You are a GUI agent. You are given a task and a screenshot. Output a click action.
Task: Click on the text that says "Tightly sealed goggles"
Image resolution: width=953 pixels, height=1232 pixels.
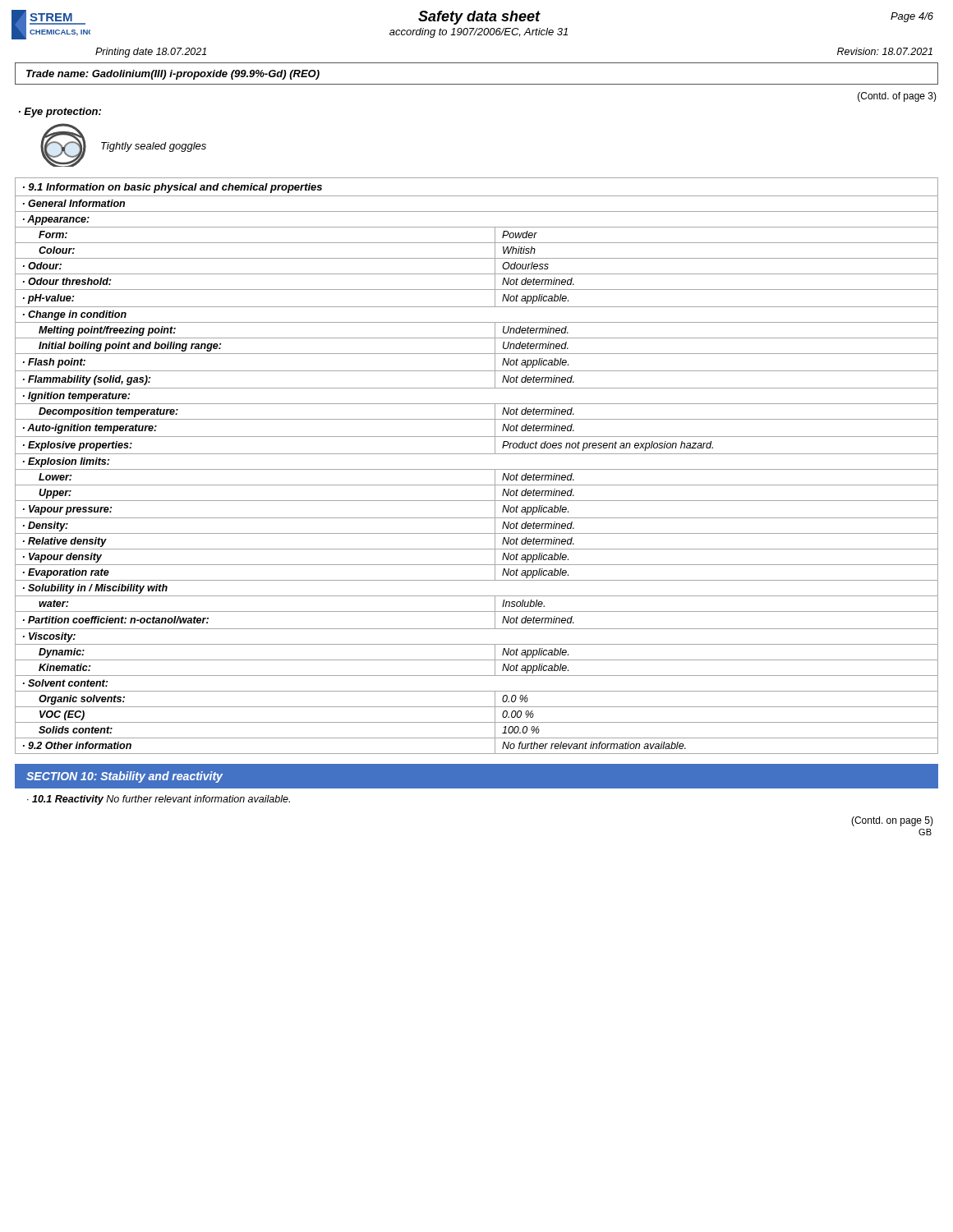click(153, 146)
